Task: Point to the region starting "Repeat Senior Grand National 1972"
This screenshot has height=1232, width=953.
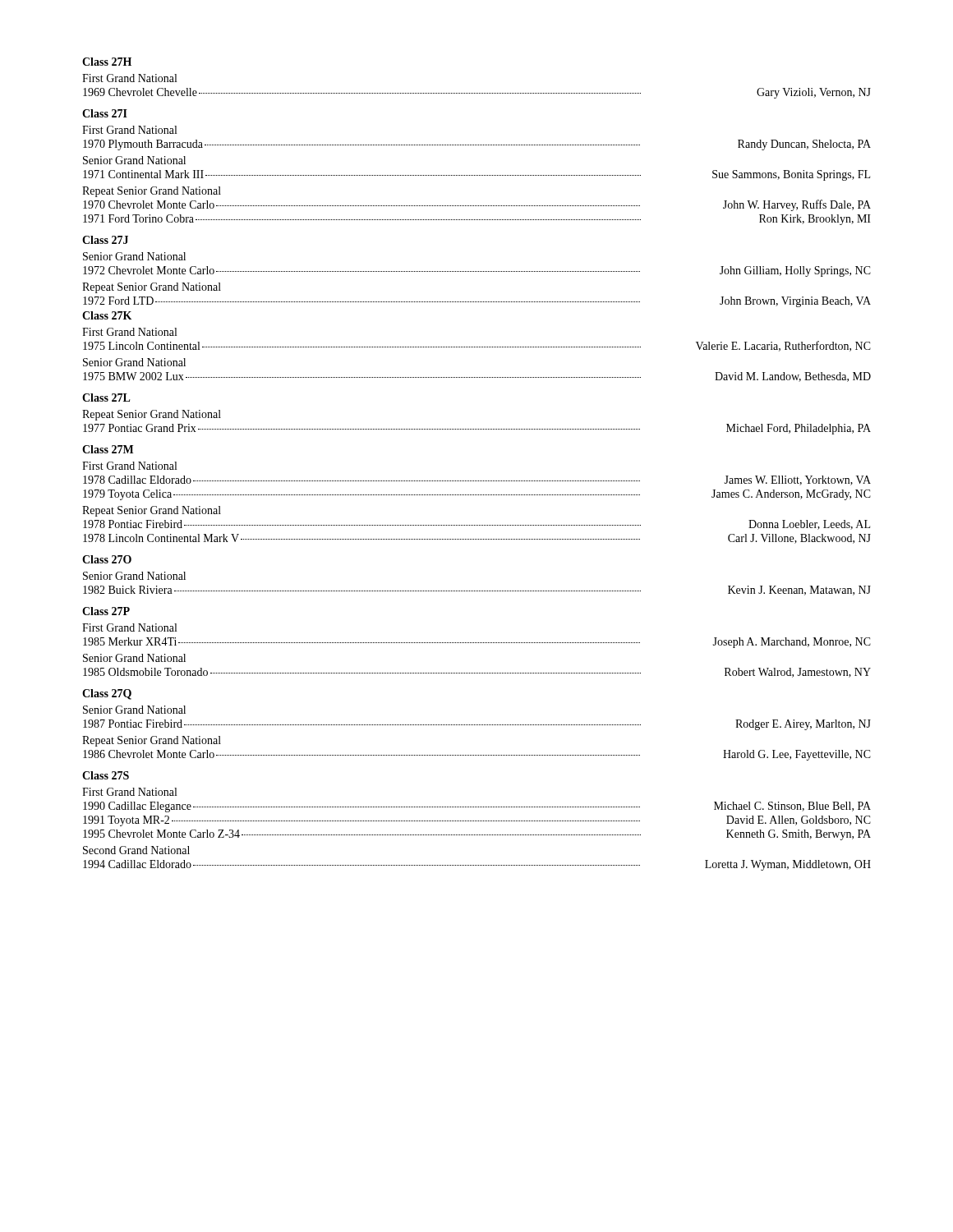Action: tap(476, 294)
